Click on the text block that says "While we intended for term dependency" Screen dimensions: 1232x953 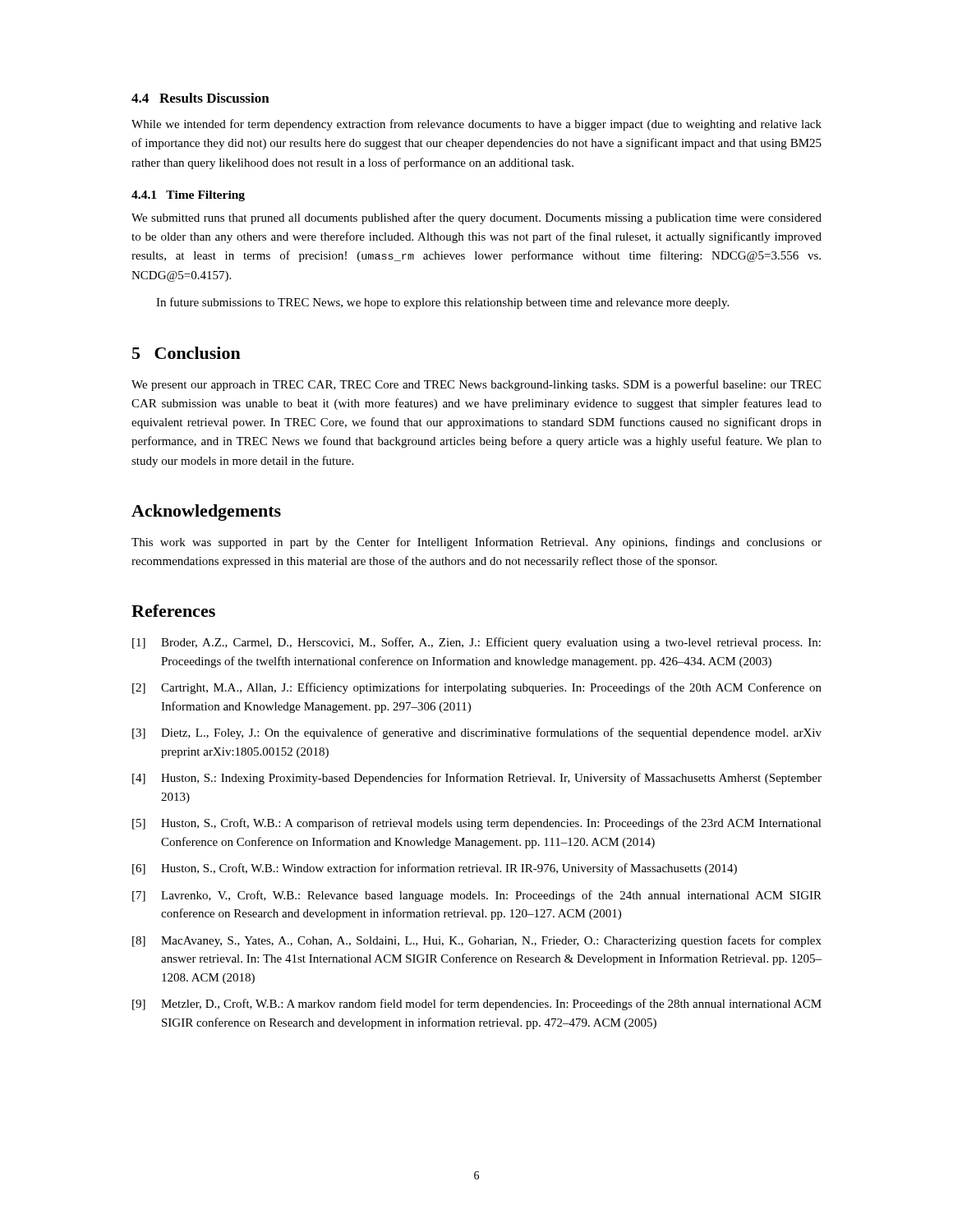[476, 144]
